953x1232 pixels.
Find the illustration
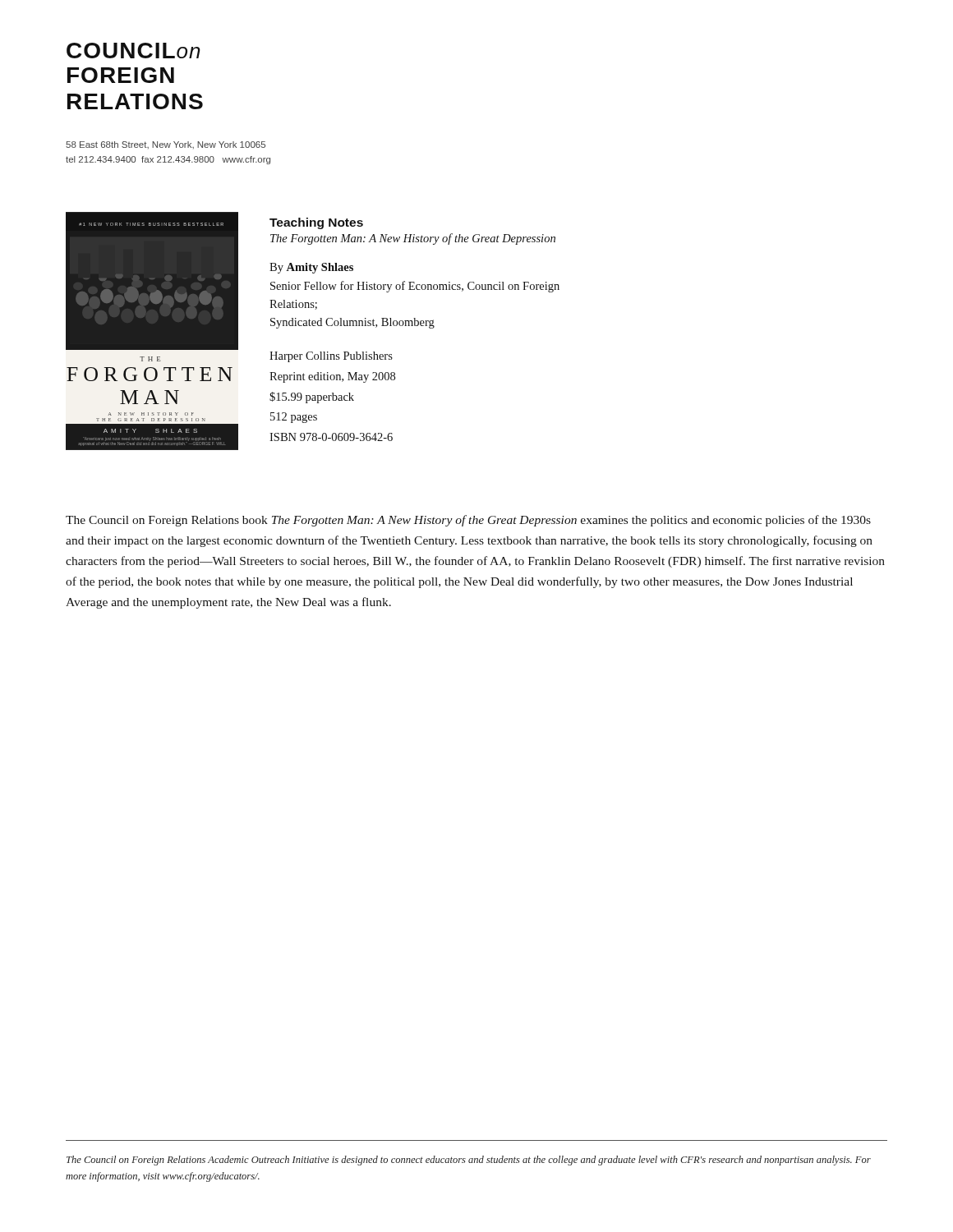(152, 331)
